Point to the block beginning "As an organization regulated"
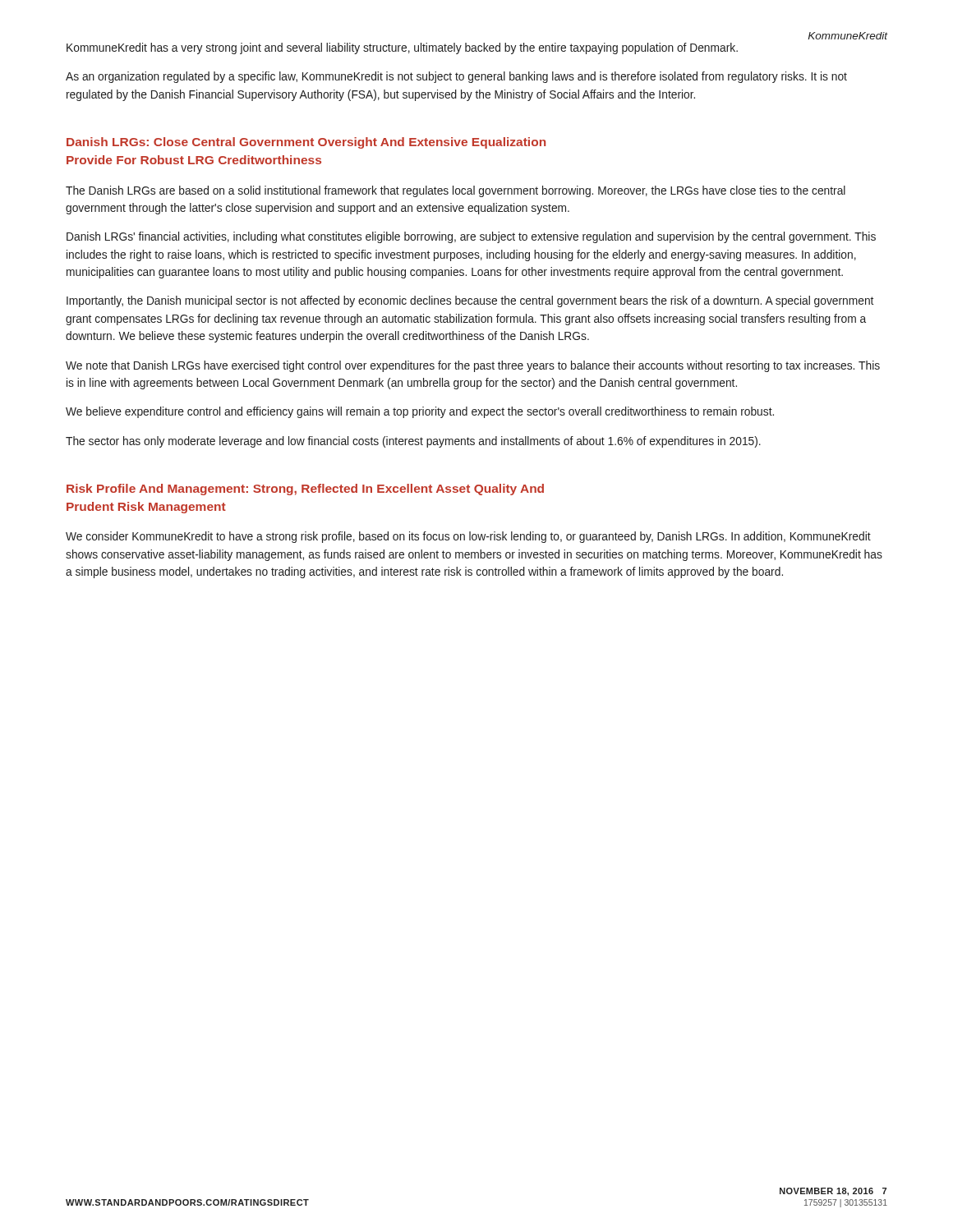The height and width of the screenshot is (1232, 953). click(476, 86)
